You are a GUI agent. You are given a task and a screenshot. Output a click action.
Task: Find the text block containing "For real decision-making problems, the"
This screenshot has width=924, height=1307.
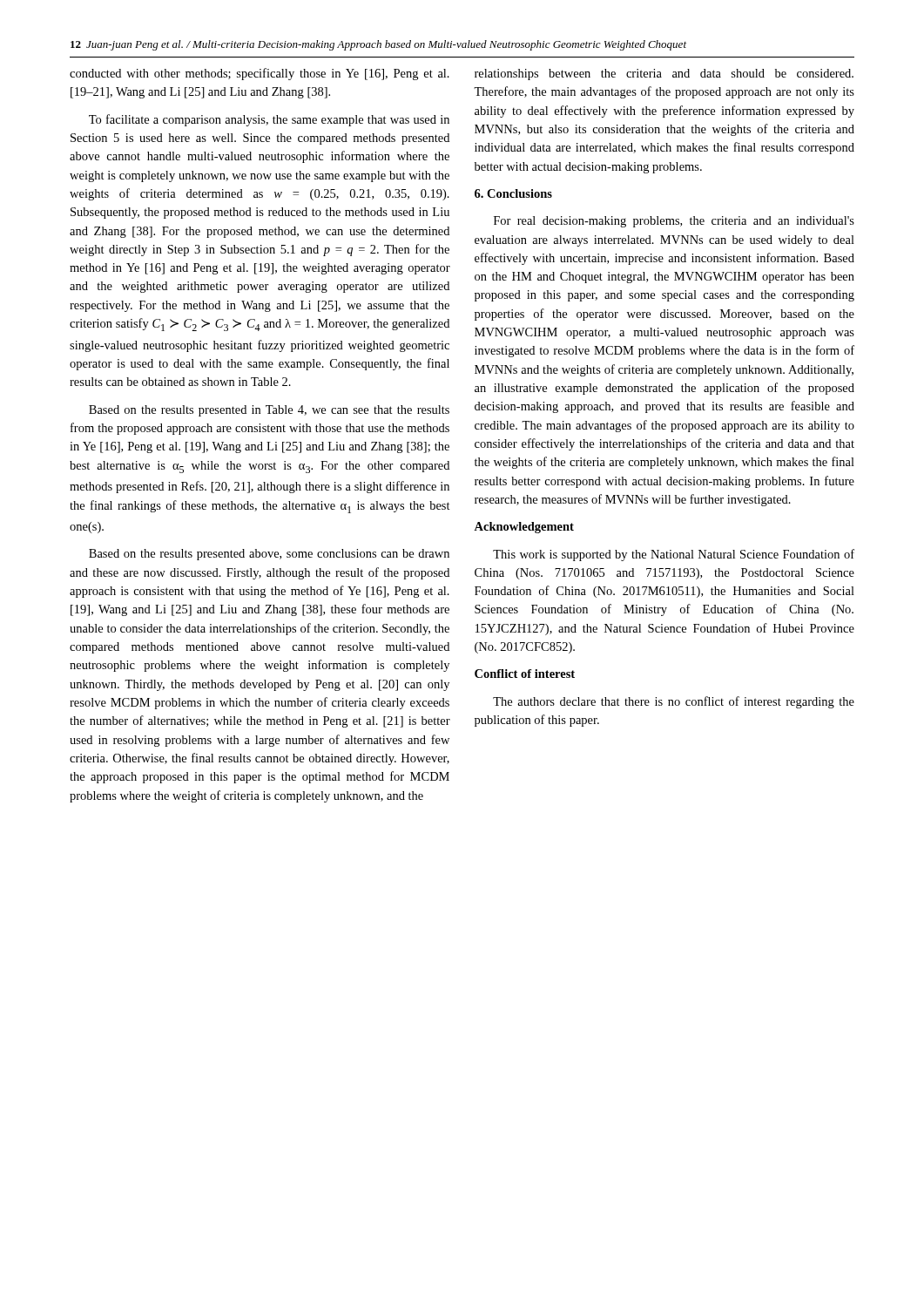click(x=664, y=360)
